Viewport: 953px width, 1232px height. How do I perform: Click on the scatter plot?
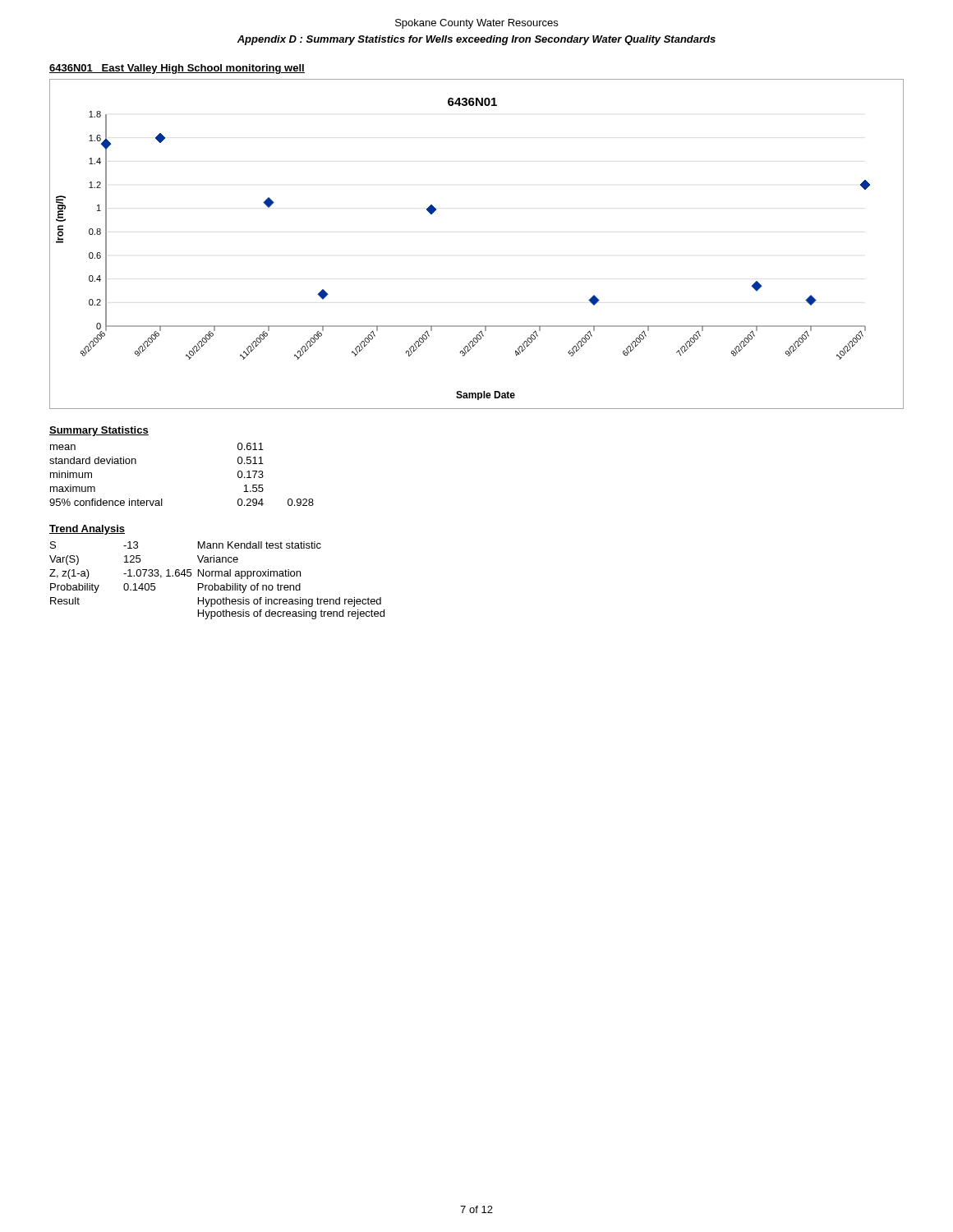476,244
